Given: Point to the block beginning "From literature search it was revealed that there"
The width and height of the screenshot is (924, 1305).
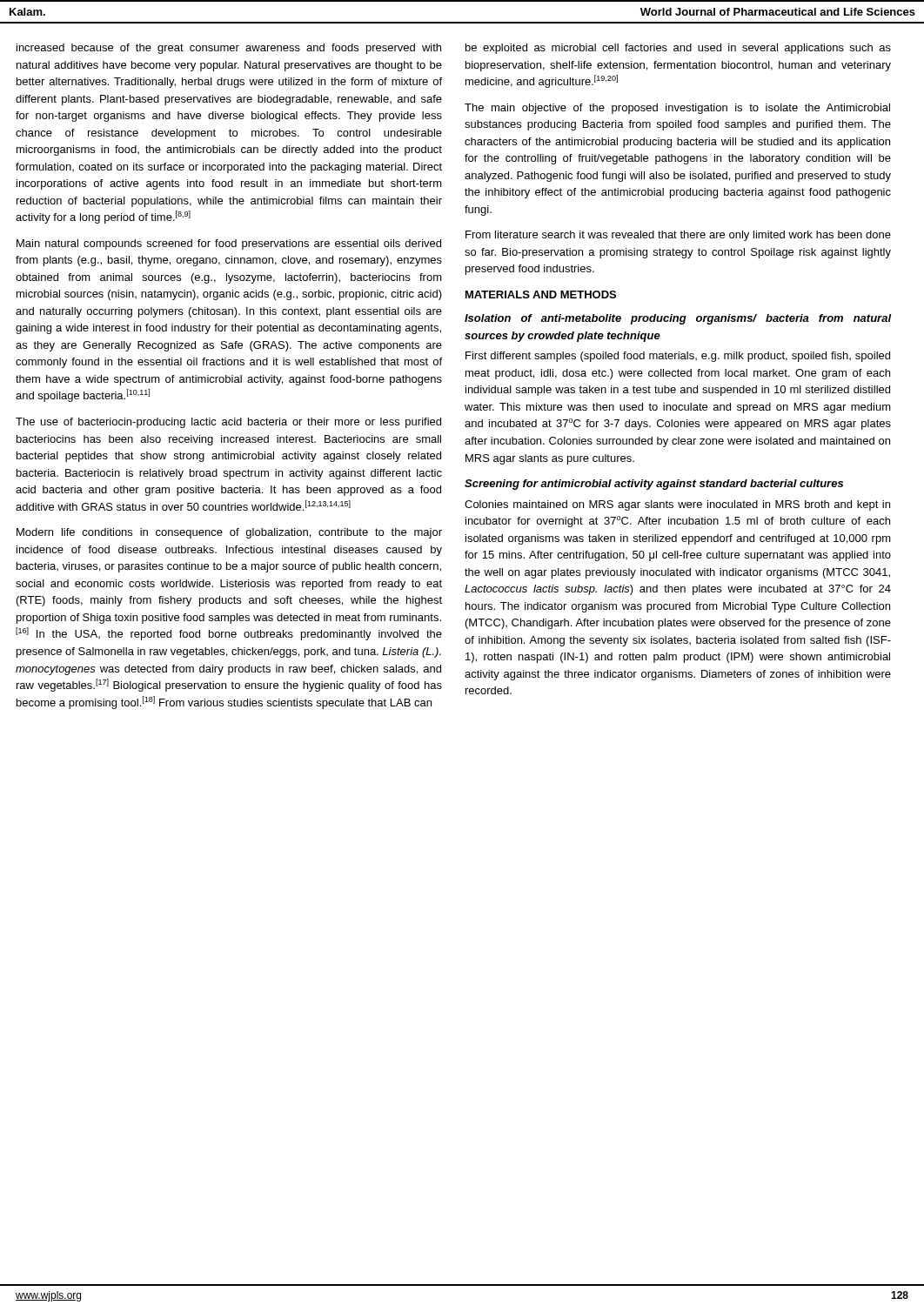Looking at the screenshot, I should 678,252.
